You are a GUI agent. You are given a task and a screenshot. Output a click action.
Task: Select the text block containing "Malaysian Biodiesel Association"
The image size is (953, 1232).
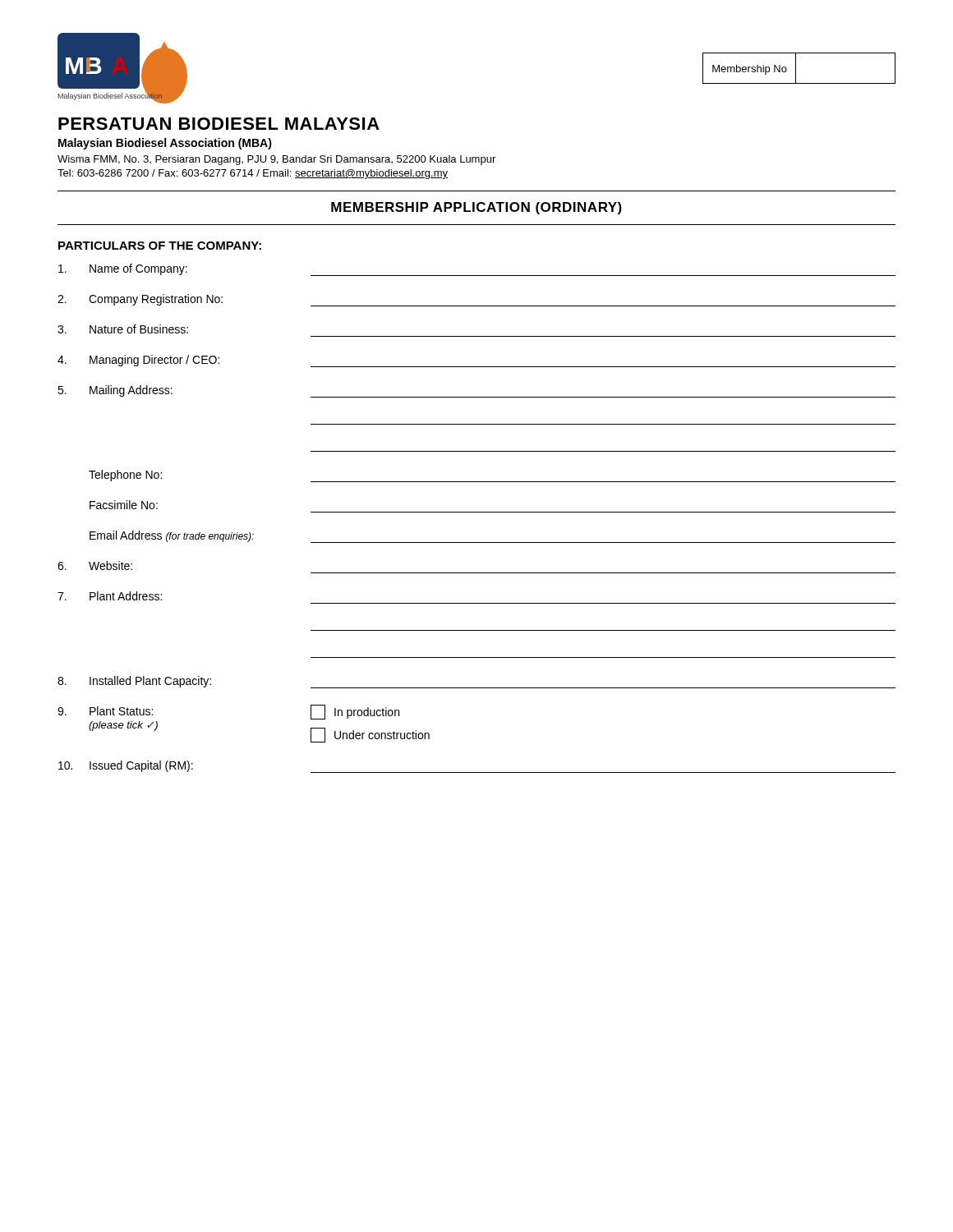click(476, 158)
